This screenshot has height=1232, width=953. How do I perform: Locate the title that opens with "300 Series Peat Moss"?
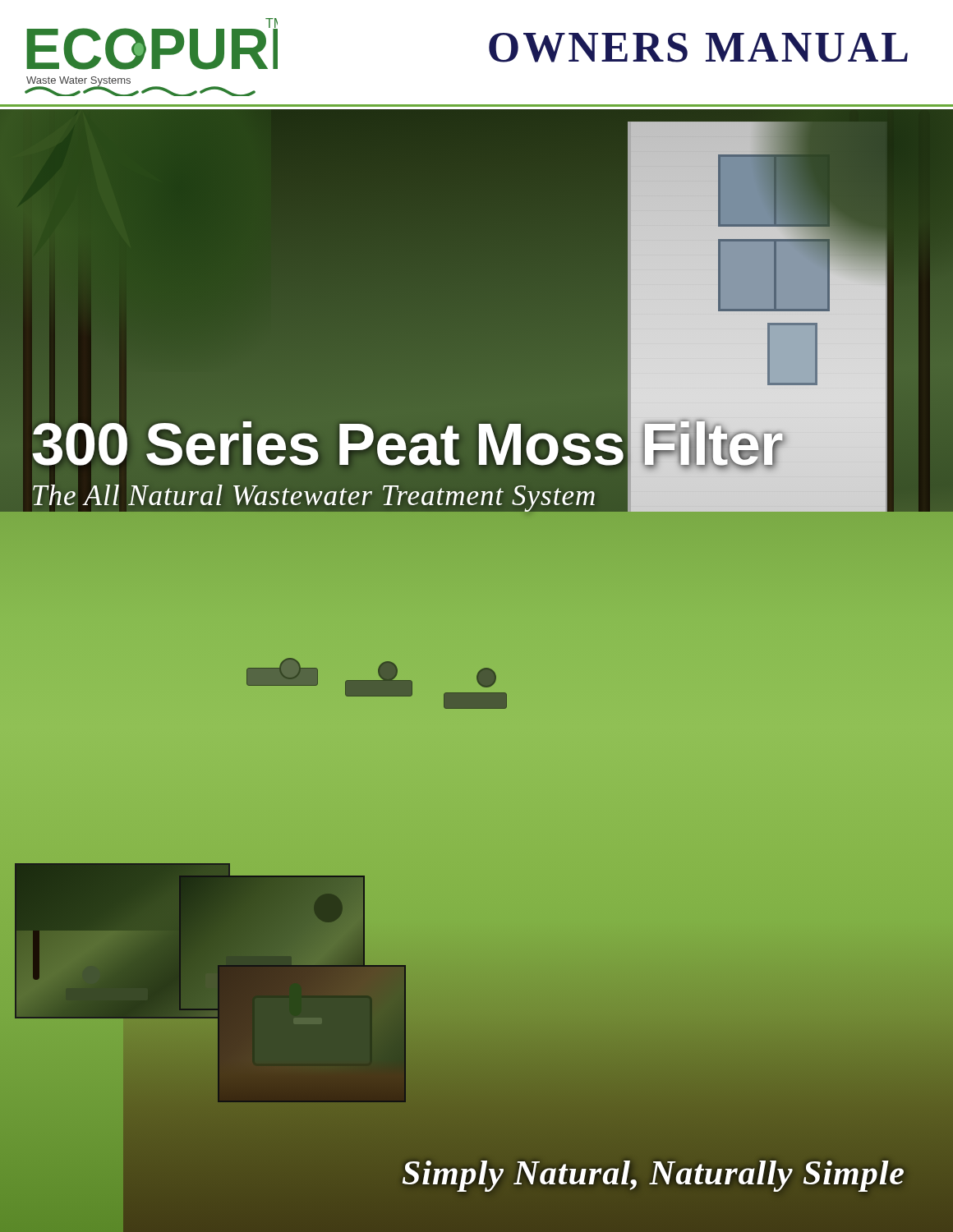(x=484, y=463)
